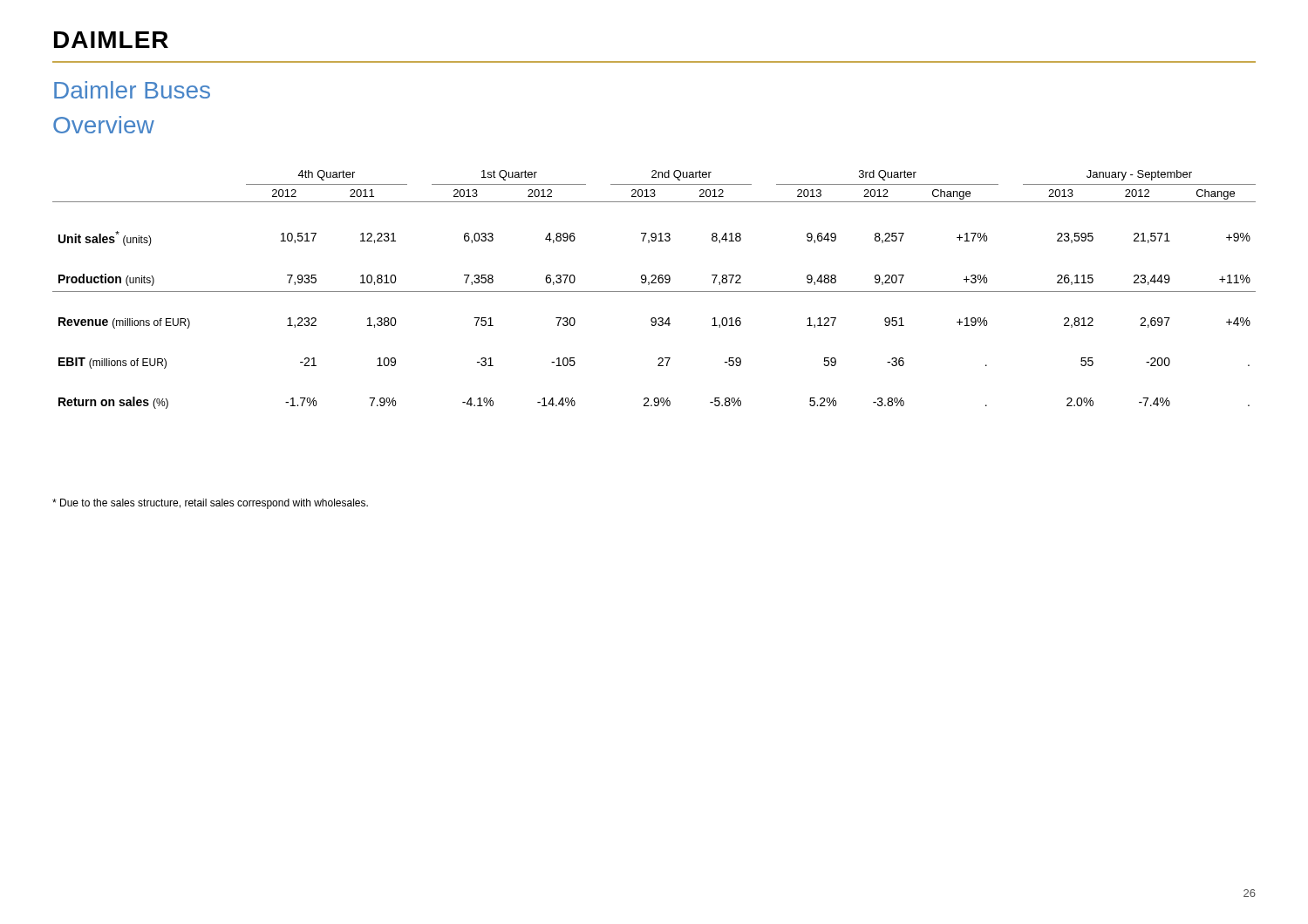Screen dimensions: 924x1308
Task: Select the text starting "Due to the sales"
Action: tap(211, 503)
